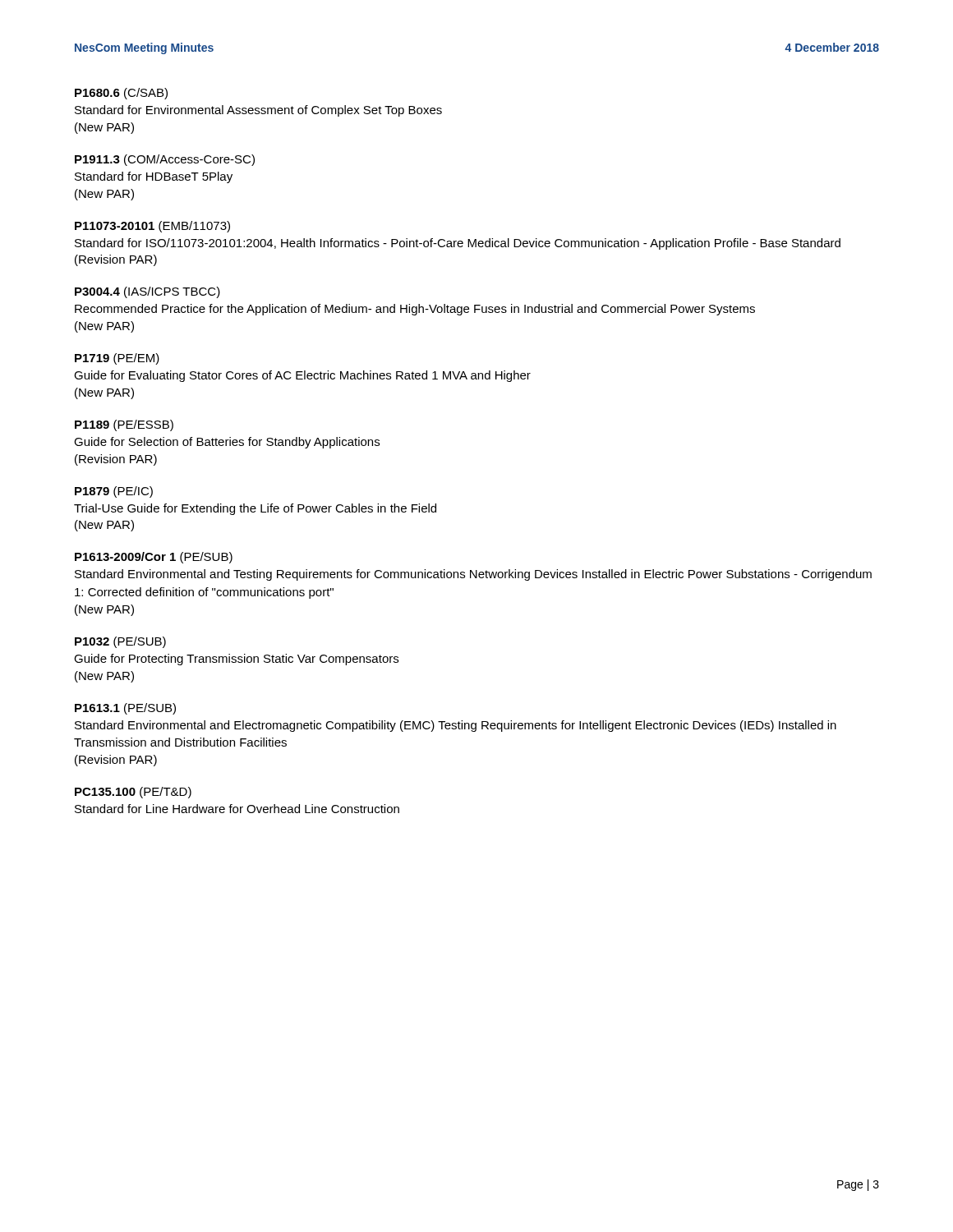The height and width of the screenshot is (1232, 953).
Task: Click the passage that begins "P3004.4 (IAS/ICPS TBCC) Recommended"
Action: pos(476,308)
